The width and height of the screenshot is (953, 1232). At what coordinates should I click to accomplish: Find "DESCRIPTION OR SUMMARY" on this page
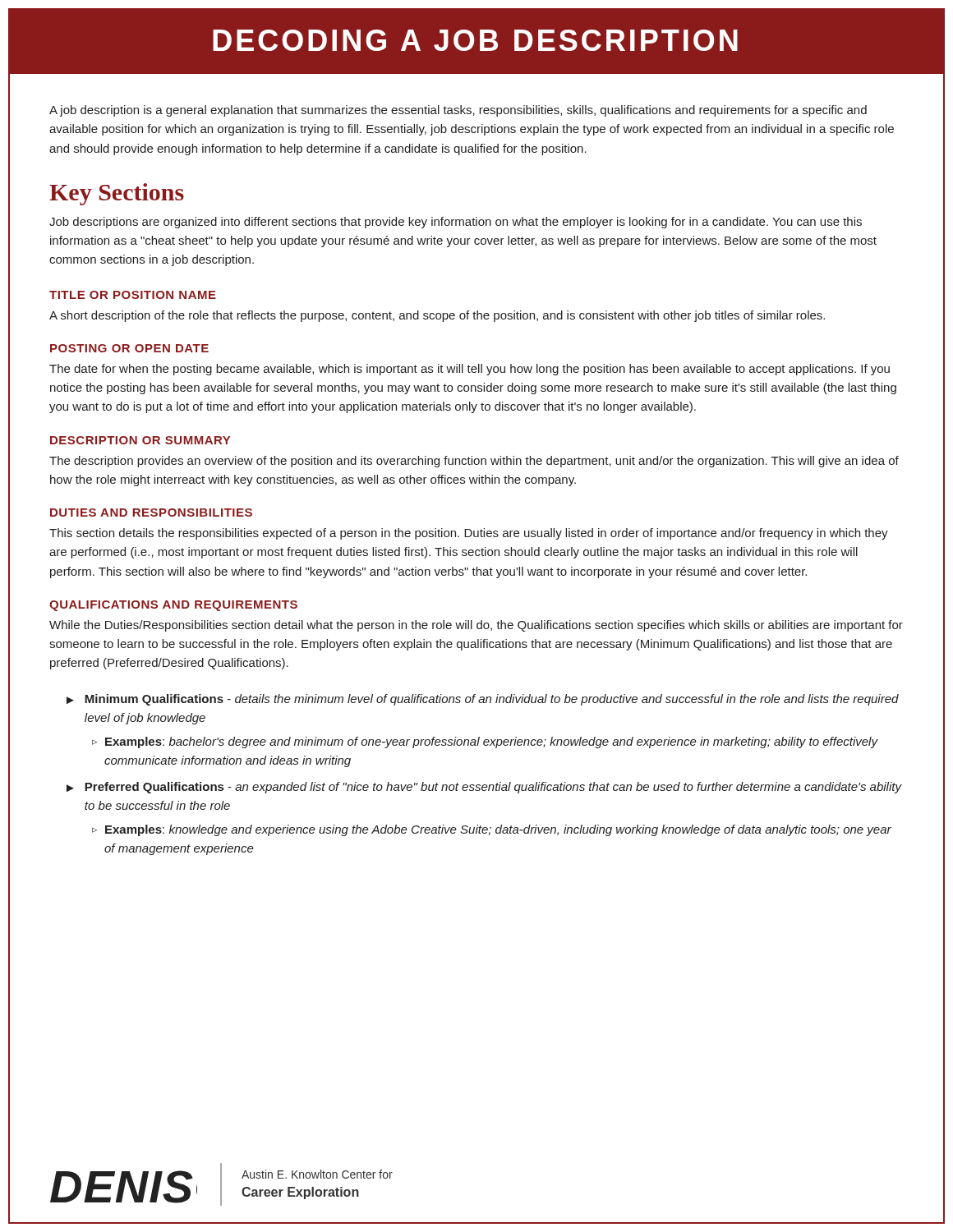point(140,439)
